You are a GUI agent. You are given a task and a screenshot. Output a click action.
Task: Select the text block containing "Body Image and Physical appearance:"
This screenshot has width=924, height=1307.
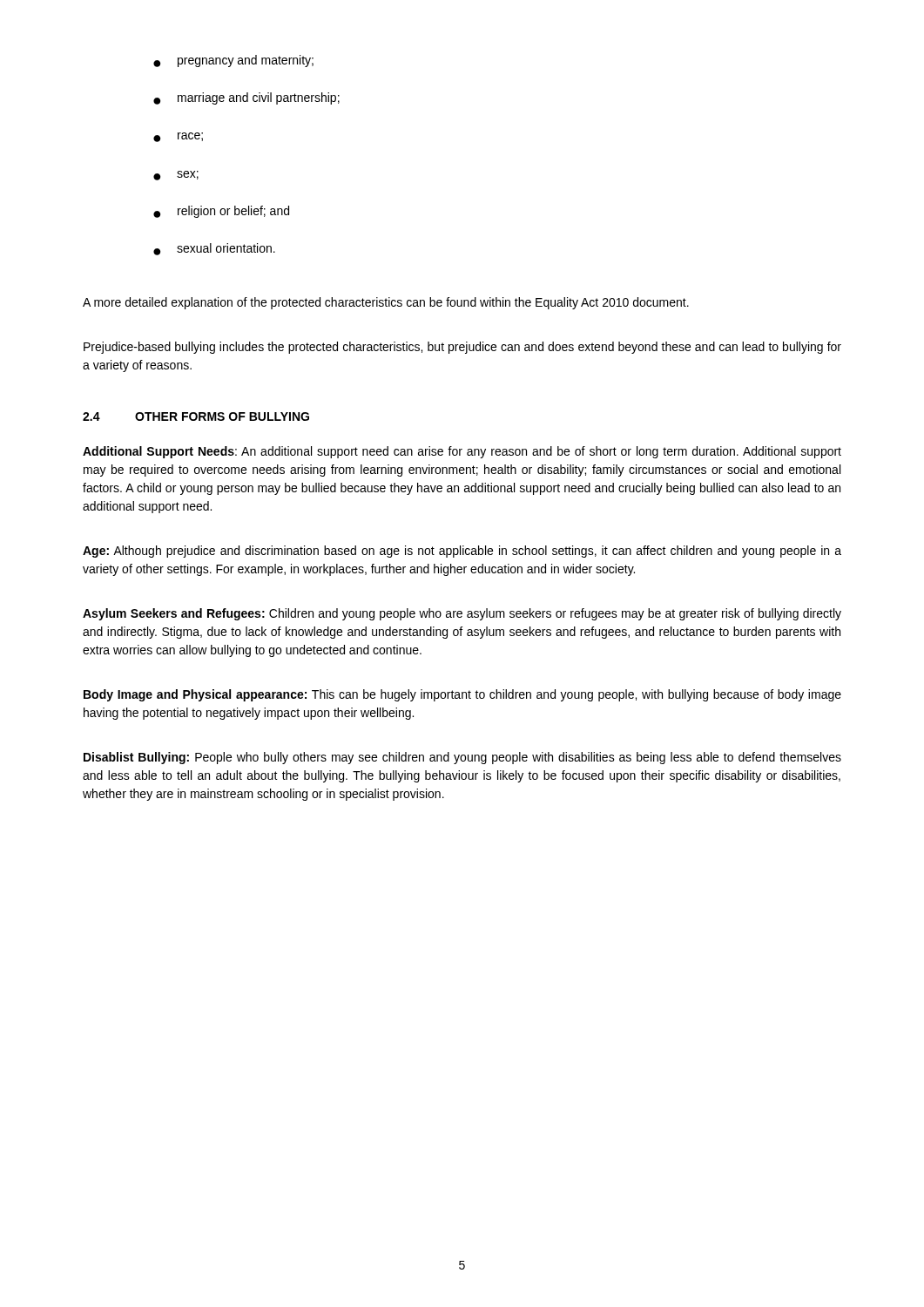click(462, 704)
